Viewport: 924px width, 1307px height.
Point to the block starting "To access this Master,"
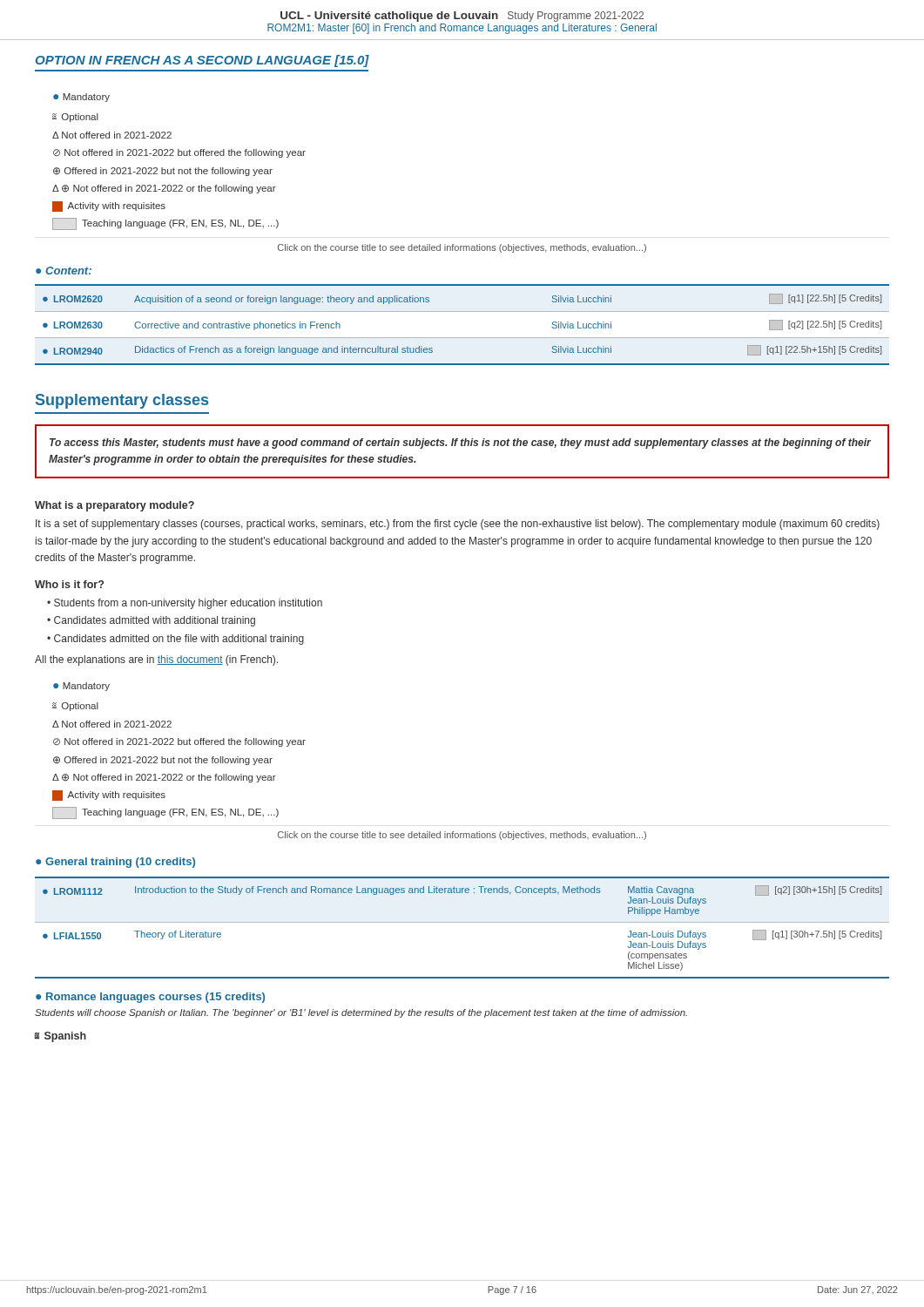pos(460,451)
